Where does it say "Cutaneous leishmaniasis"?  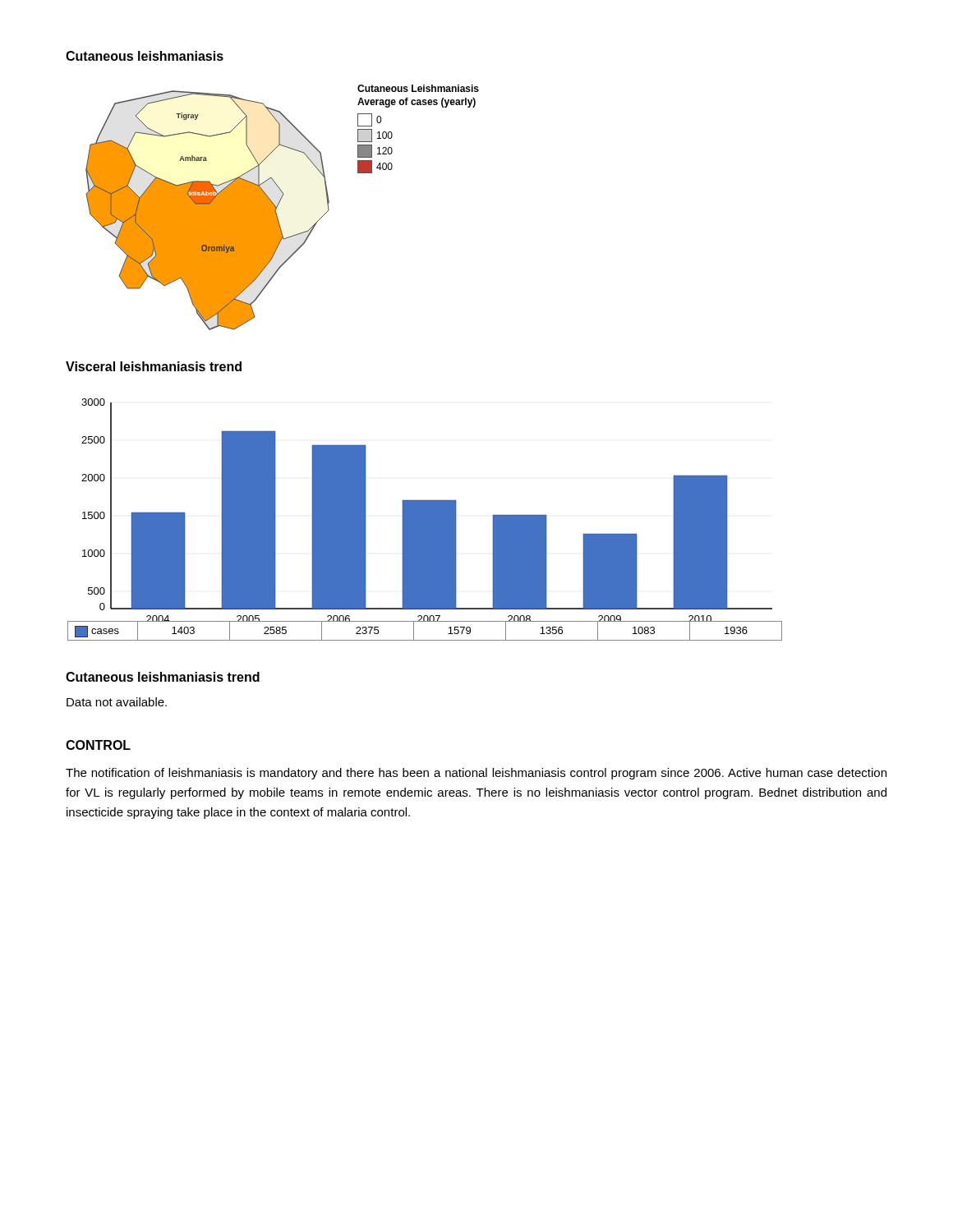click(x=145, y=56)
